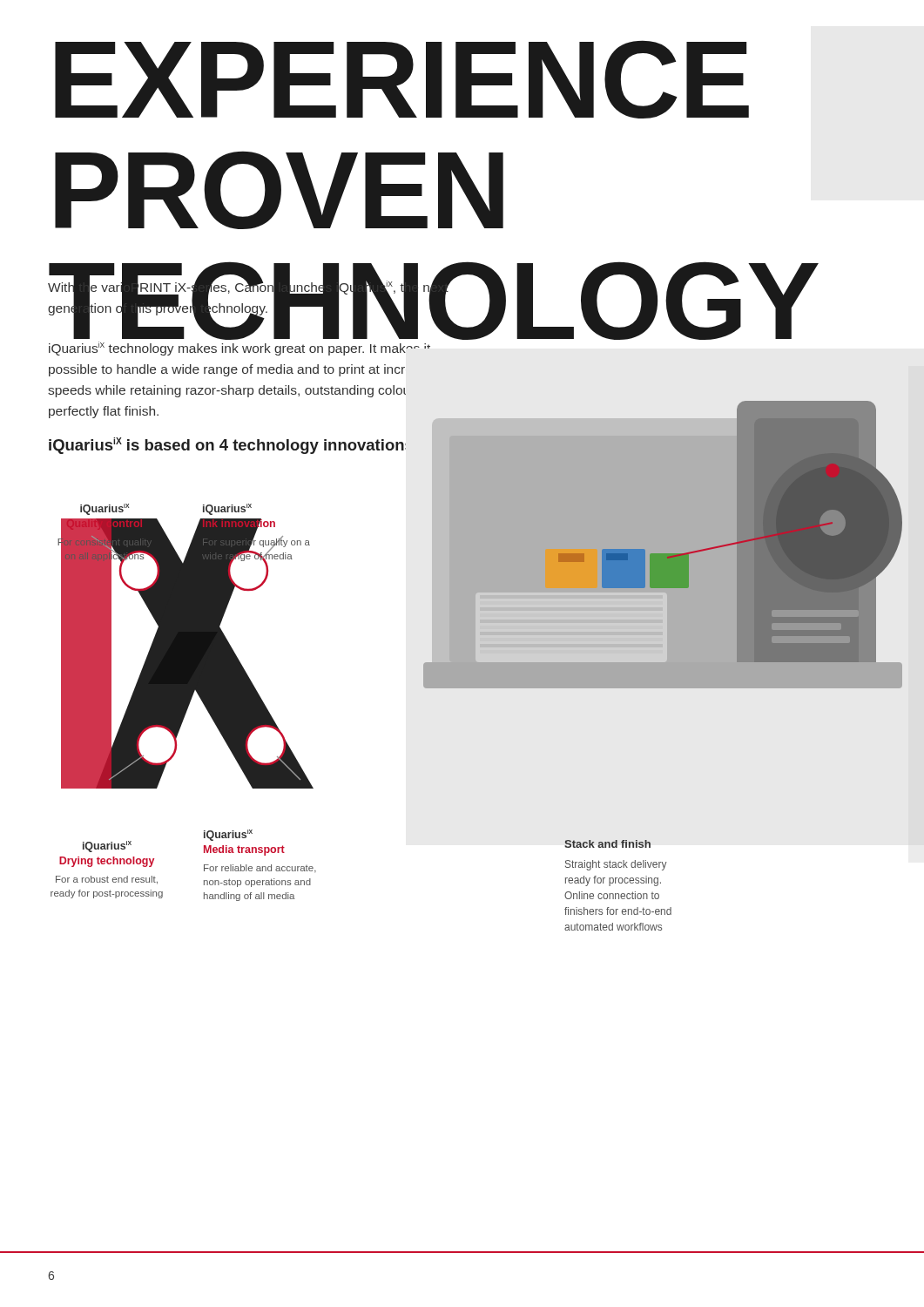This screenshot has height=1307, width=924.
Task: Find the title with the text "EXPERIENCE PROVEN TECHNOLOGY"
Action: pos(422,190)
